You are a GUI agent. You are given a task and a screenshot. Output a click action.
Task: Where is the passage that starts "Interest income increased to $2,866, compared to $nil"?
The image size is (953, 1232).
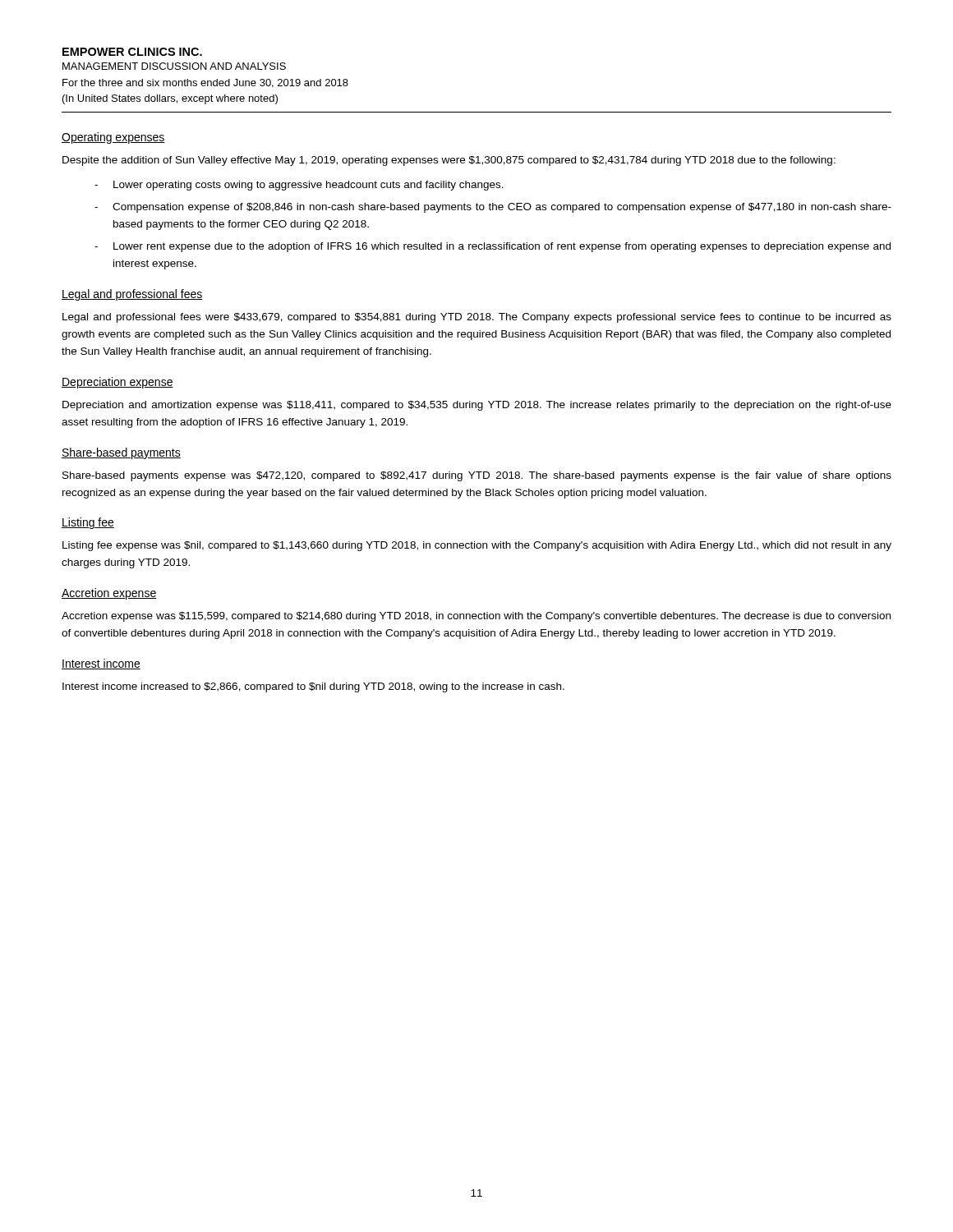[x=313, y=686]
